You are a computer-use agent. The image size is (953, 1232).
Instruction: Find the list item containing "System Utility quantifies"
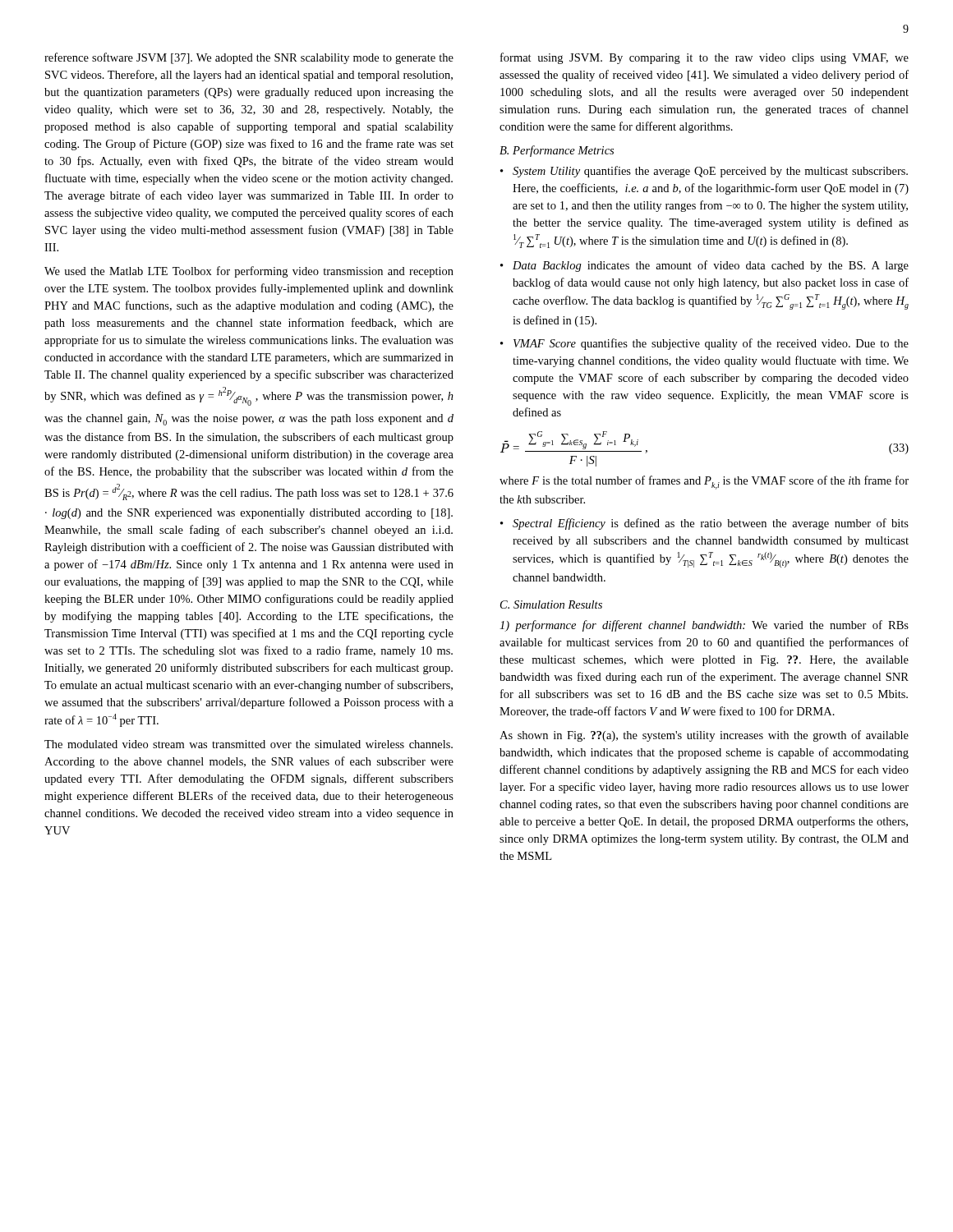(x=711, y=207)
